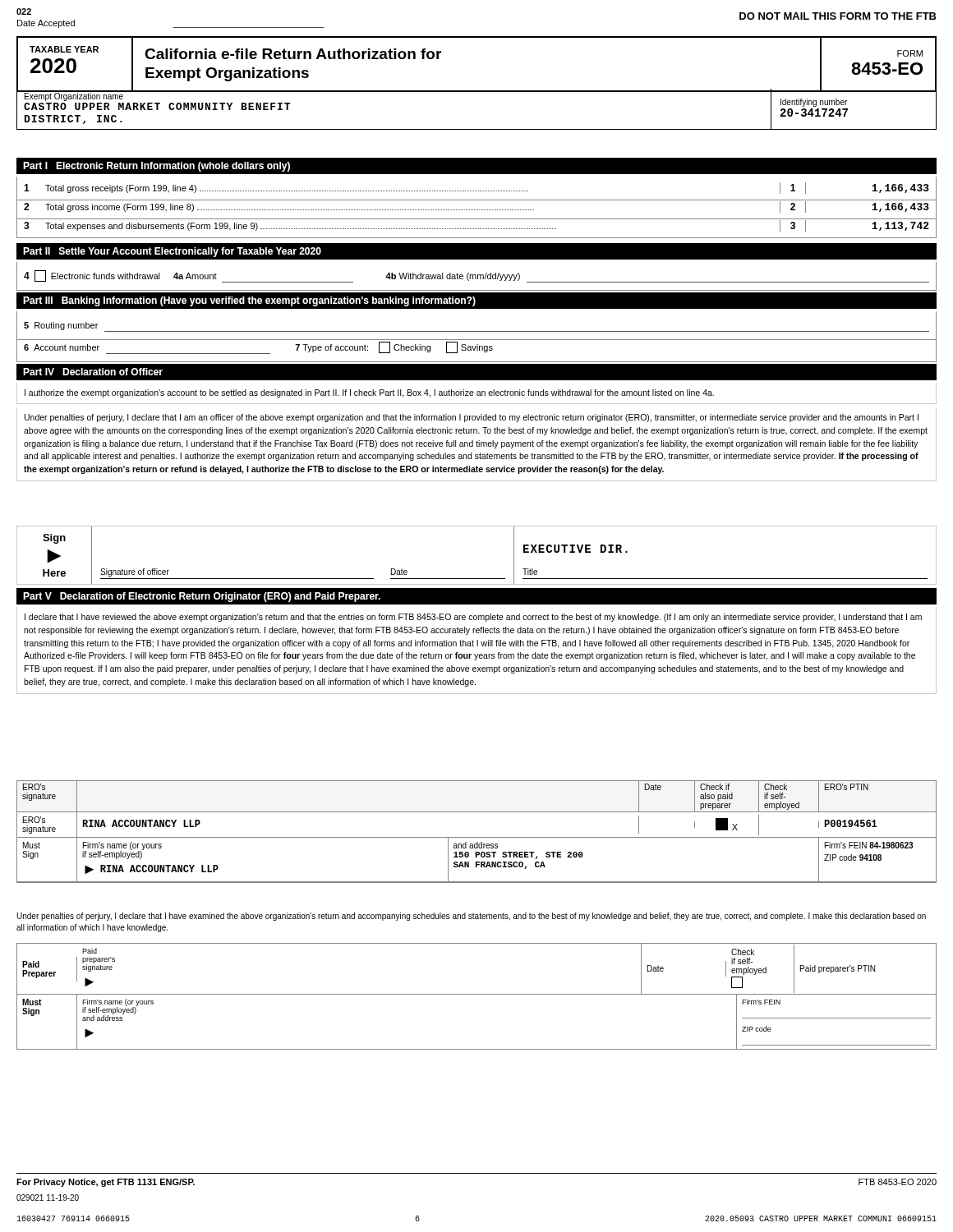The width and height of the screenshot is (953, 1232).
Task: Where is the section header that starts "Part I Electronic Return Information (whole dollars"?
Action: click(157, 166)
